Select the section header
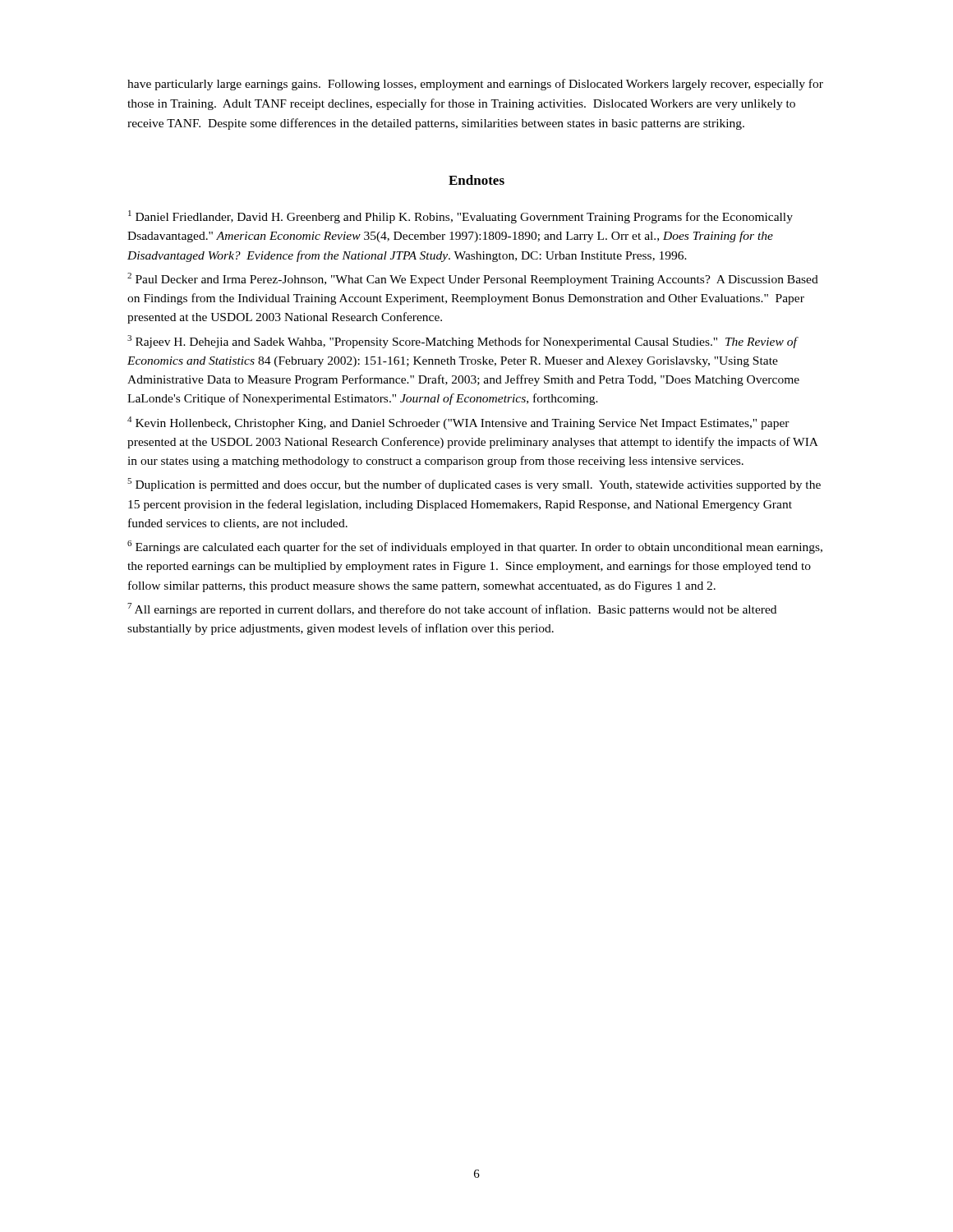The image size is (953, 1232). pyautogui.click(x=476, y=180)
